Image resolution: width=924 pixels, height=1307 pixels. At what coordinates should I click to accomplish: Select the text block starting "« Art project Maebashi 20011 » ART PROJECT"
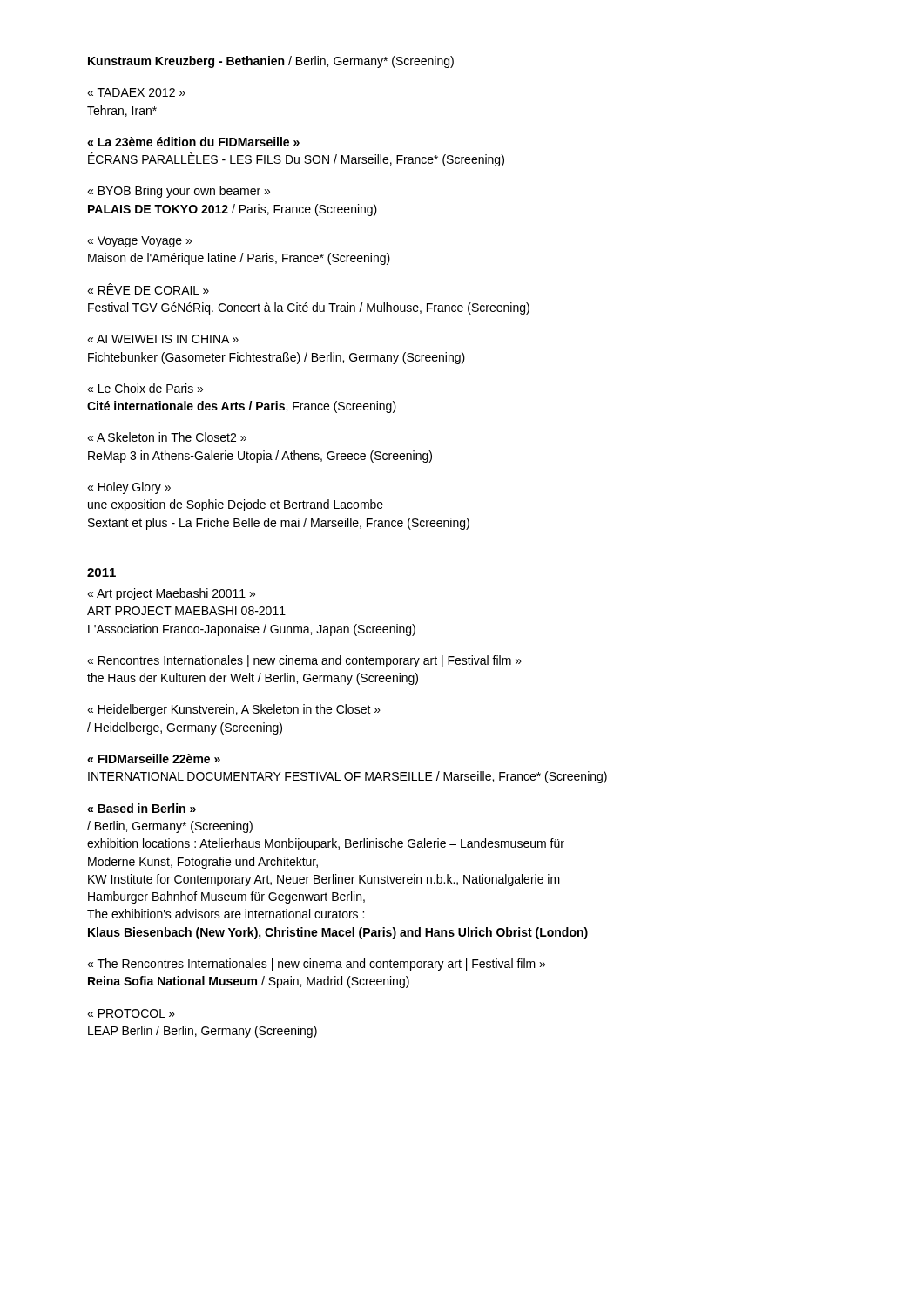click(x=252, y=611)
